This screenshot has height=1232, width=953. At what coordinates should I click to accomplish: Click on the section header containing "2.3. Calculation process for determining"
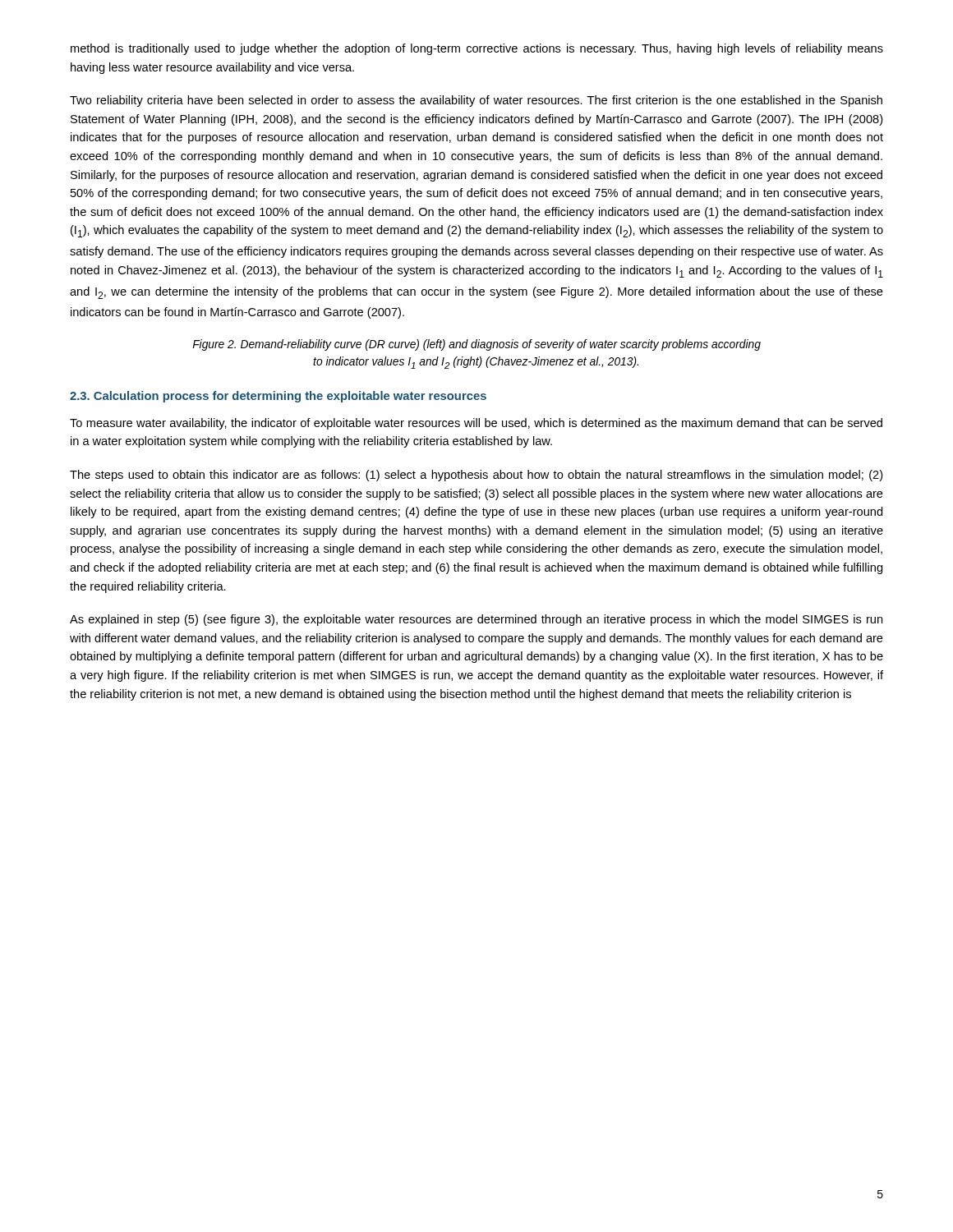278,396
